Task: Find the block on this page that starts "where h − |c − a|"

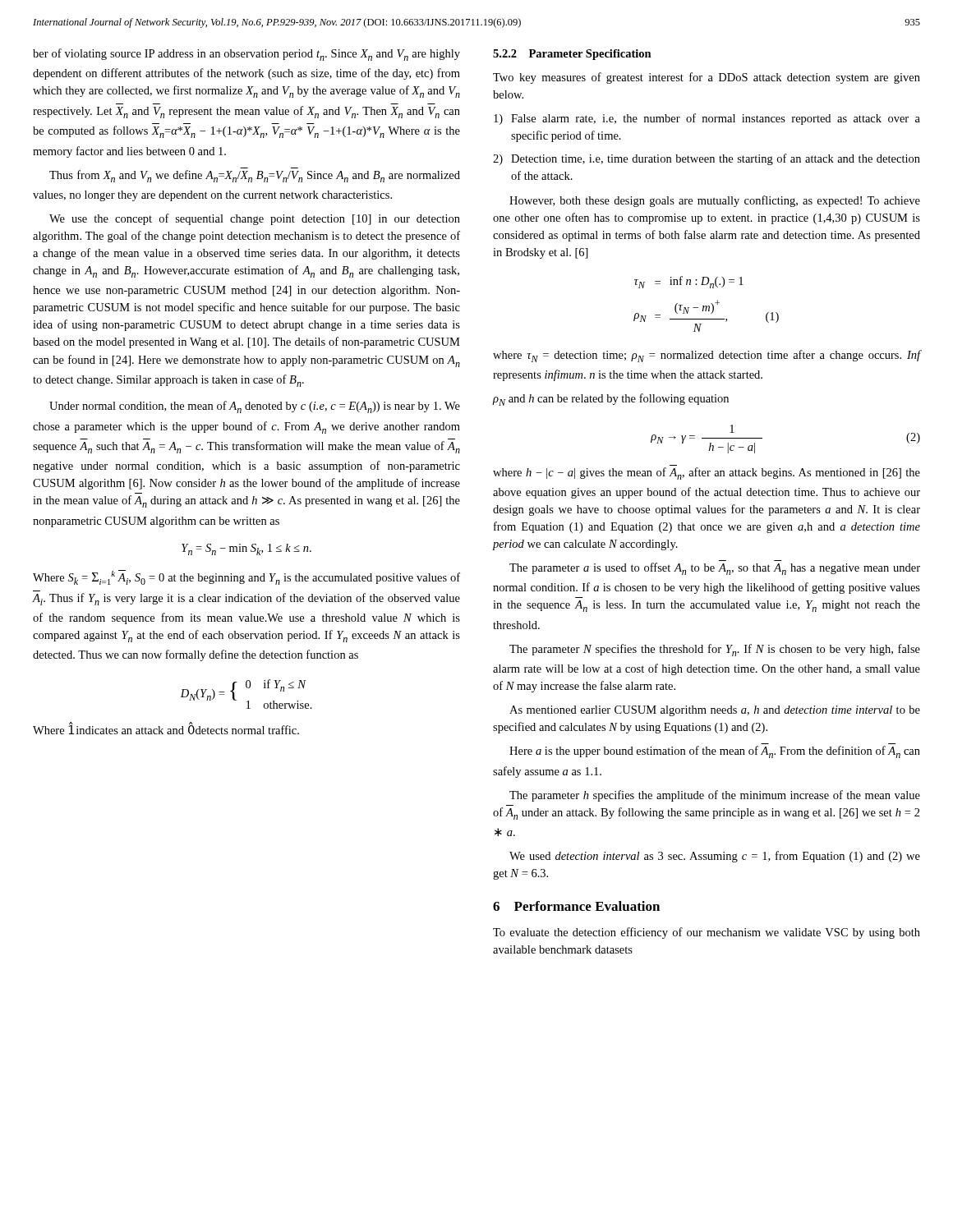Action: coord(707,508)
